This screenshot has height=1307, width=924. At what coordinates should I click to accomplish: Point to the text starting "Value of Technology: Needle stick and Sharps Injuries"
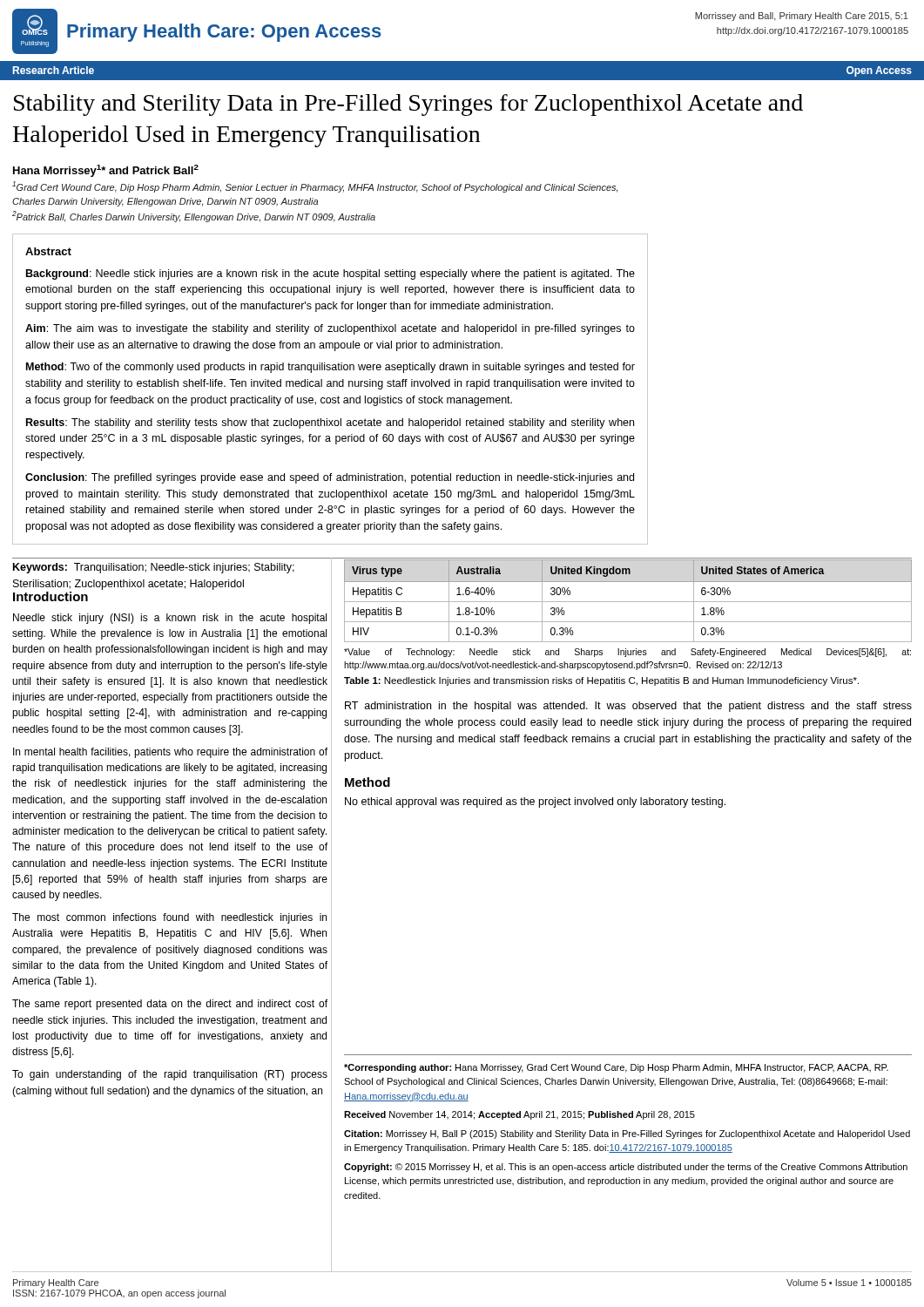628,658
